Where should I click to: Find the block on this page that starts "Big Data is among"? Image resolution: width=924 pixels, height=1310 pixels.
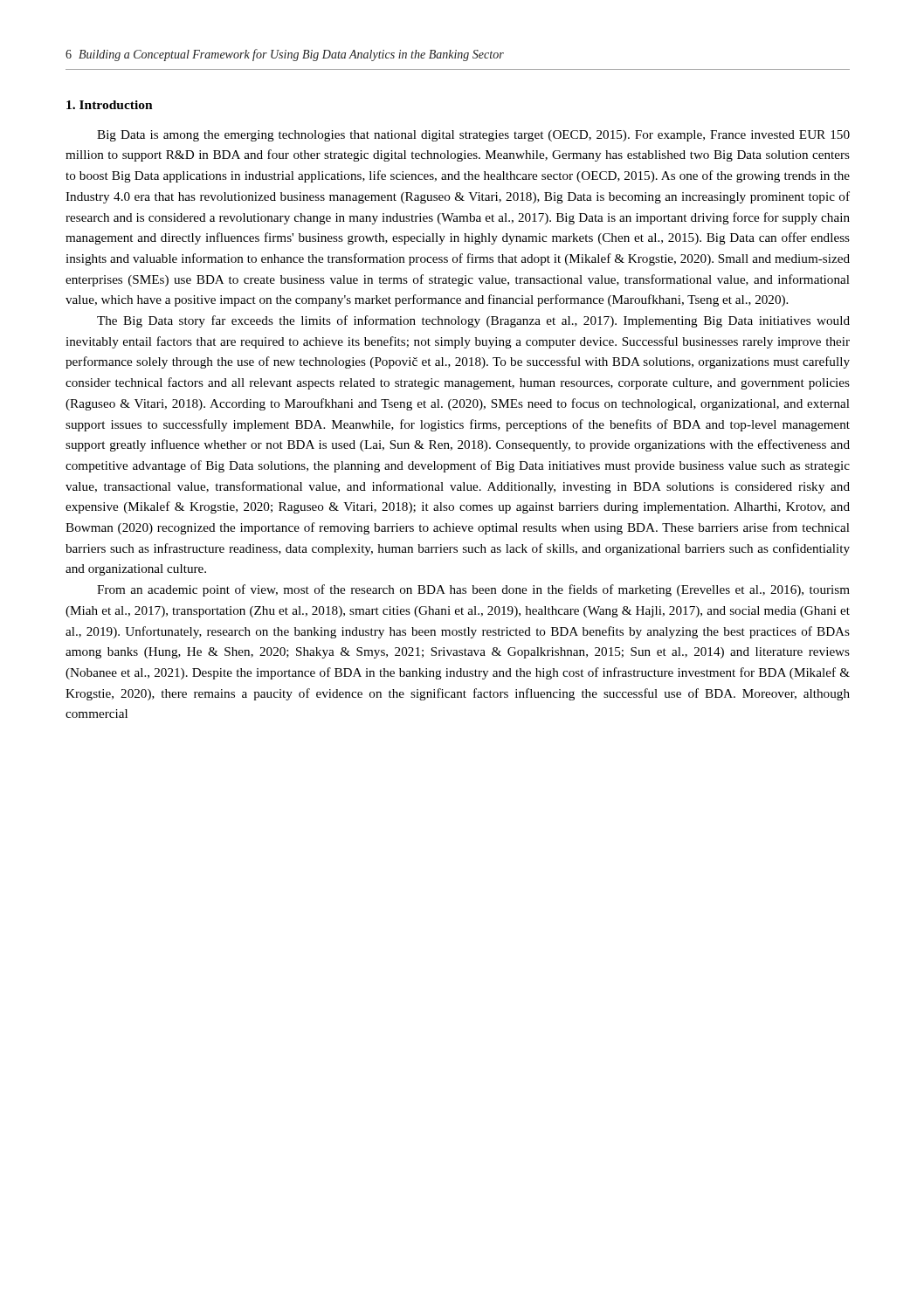[x=458, y=217]
